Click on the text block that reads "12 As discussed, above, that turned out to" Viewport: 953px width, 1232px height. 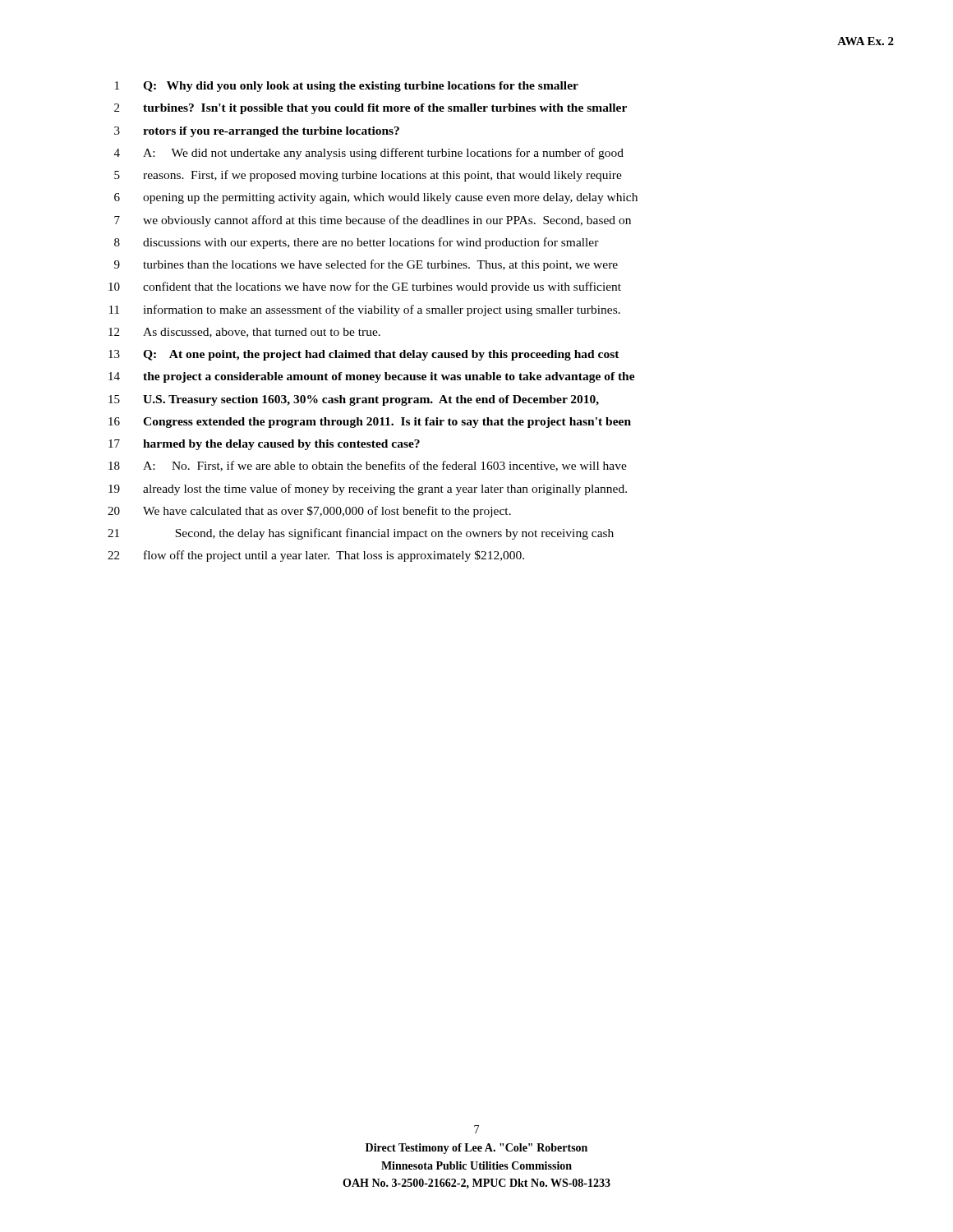pyautogui.click(x=244, y=333)
